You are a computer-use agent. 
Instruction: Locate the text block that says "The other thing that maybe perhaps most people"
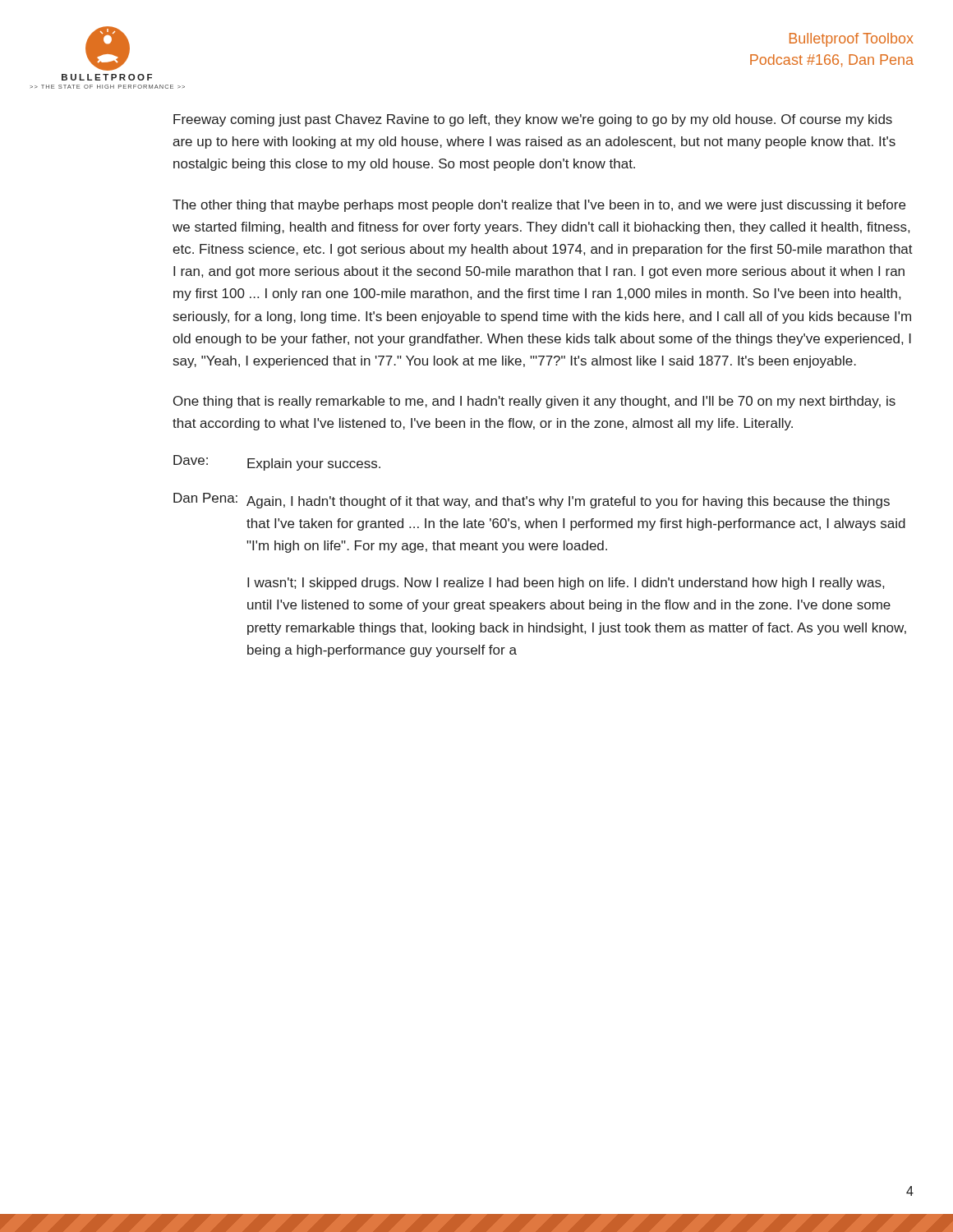tap(542, 283)
